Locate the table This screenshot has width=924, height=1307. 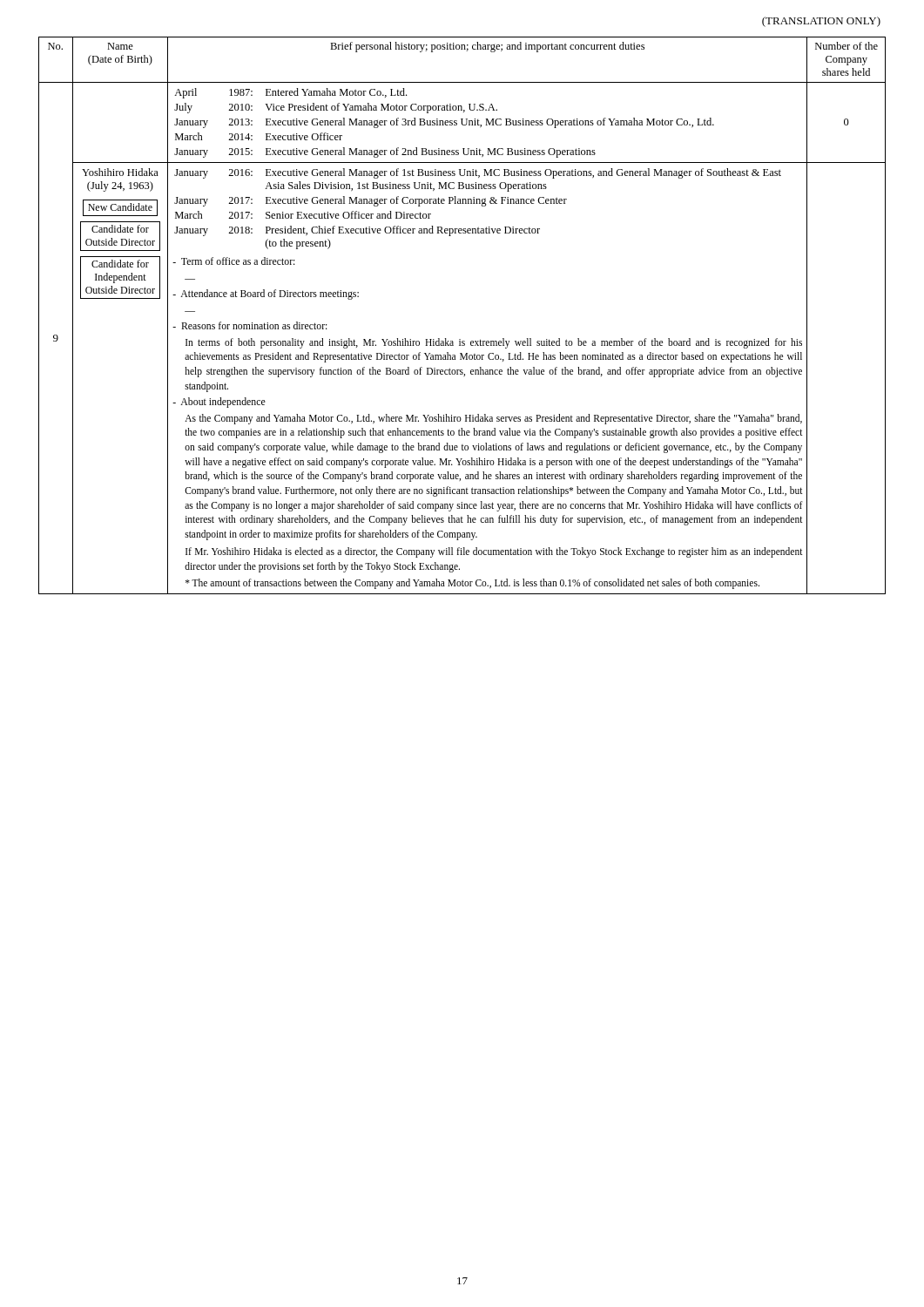click(462, 315)
